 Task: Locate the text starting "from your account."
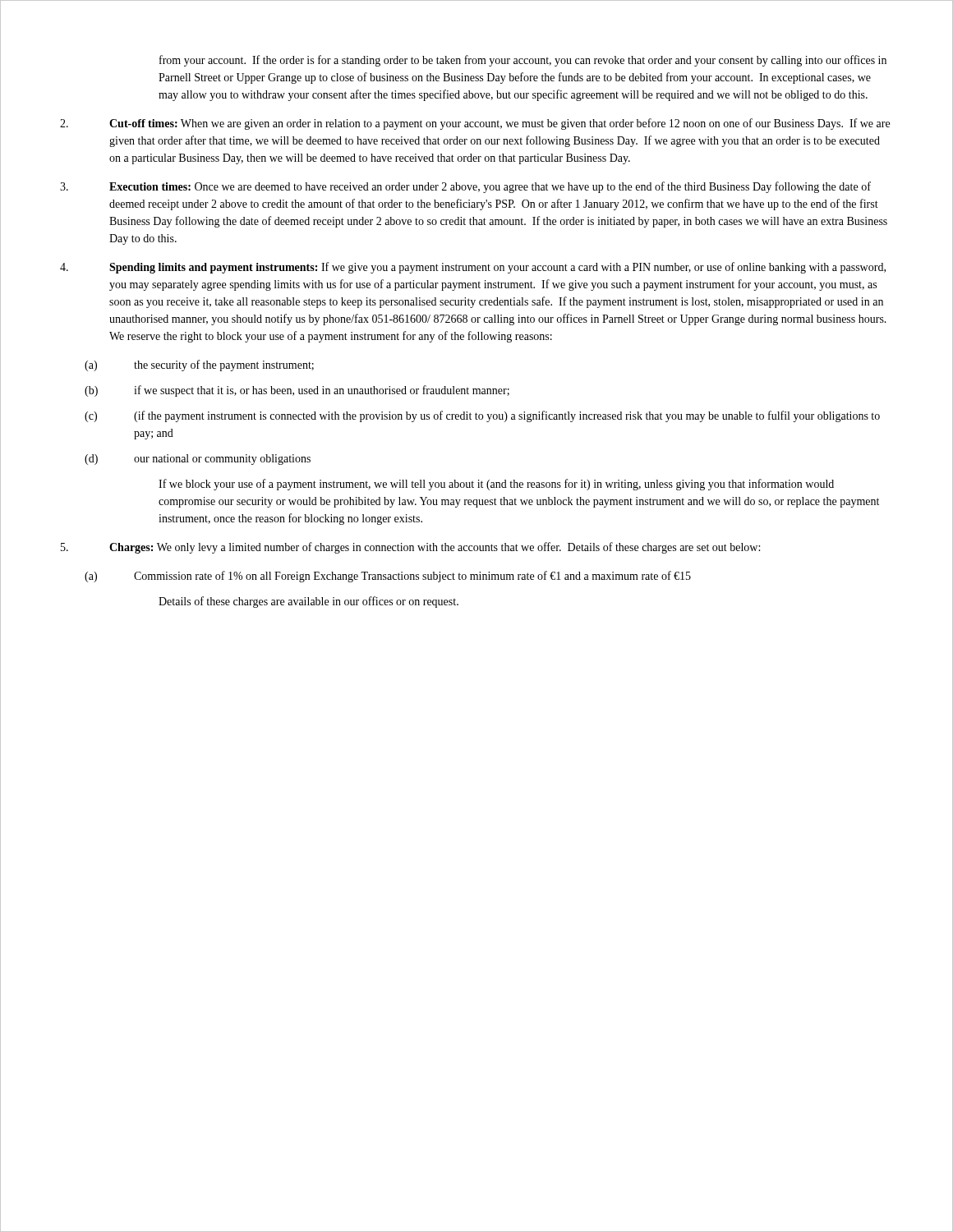click(526, 78)
